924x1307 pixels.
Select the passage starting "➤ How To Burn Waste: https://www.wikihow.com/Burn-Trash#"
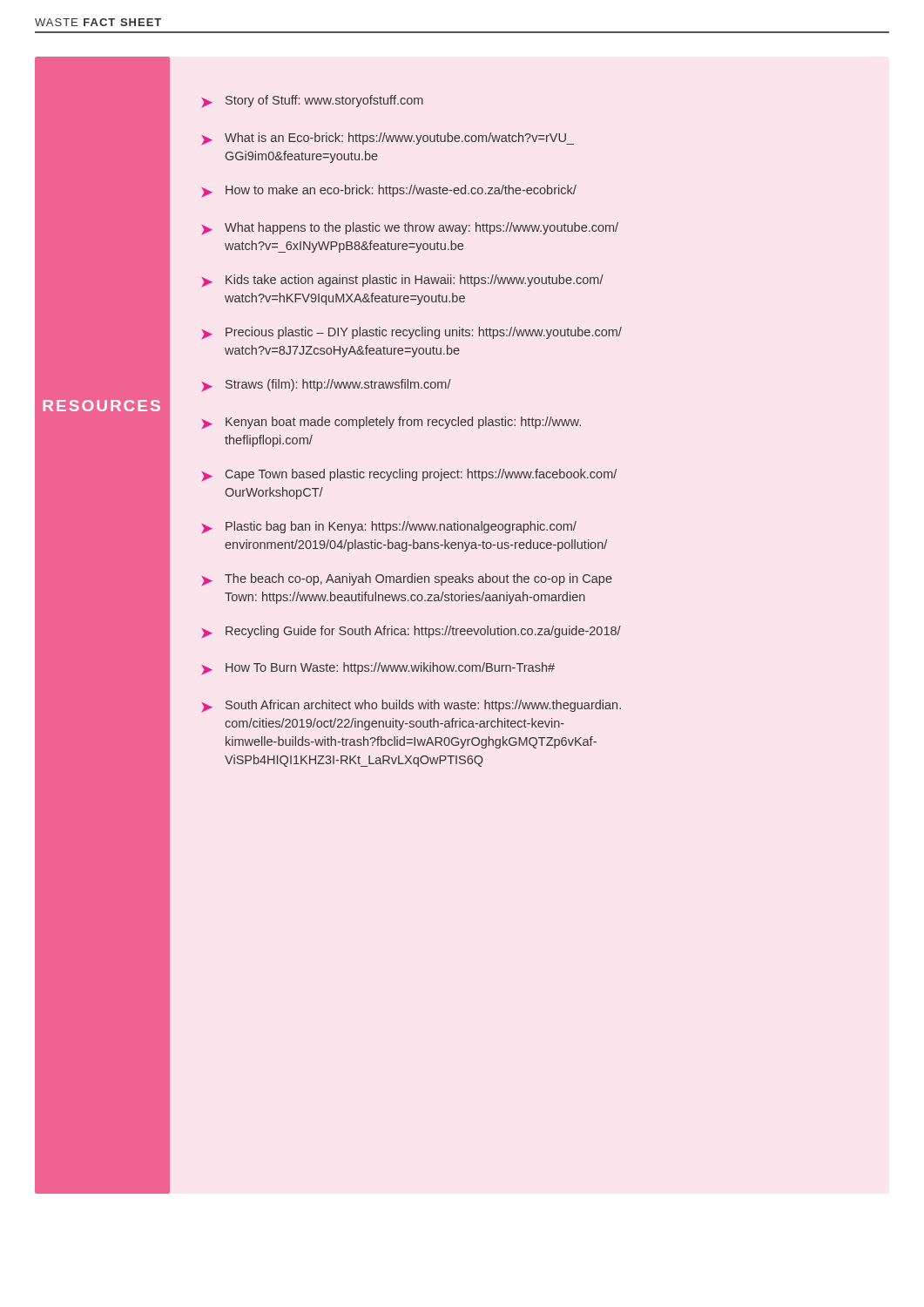point(529,670)
